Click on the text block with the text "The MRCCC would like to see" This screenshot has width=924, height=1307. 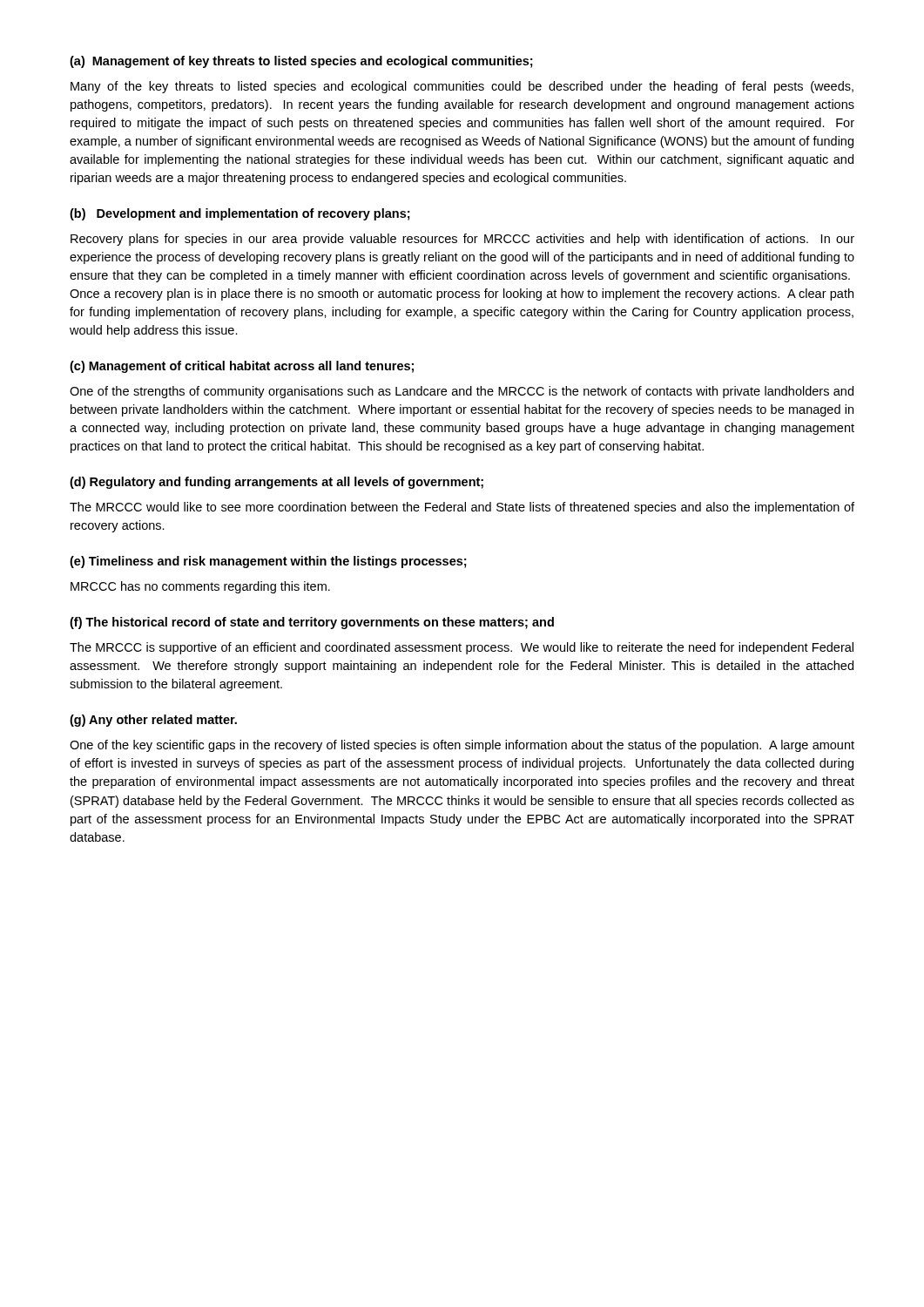click(x=462, y=517)
